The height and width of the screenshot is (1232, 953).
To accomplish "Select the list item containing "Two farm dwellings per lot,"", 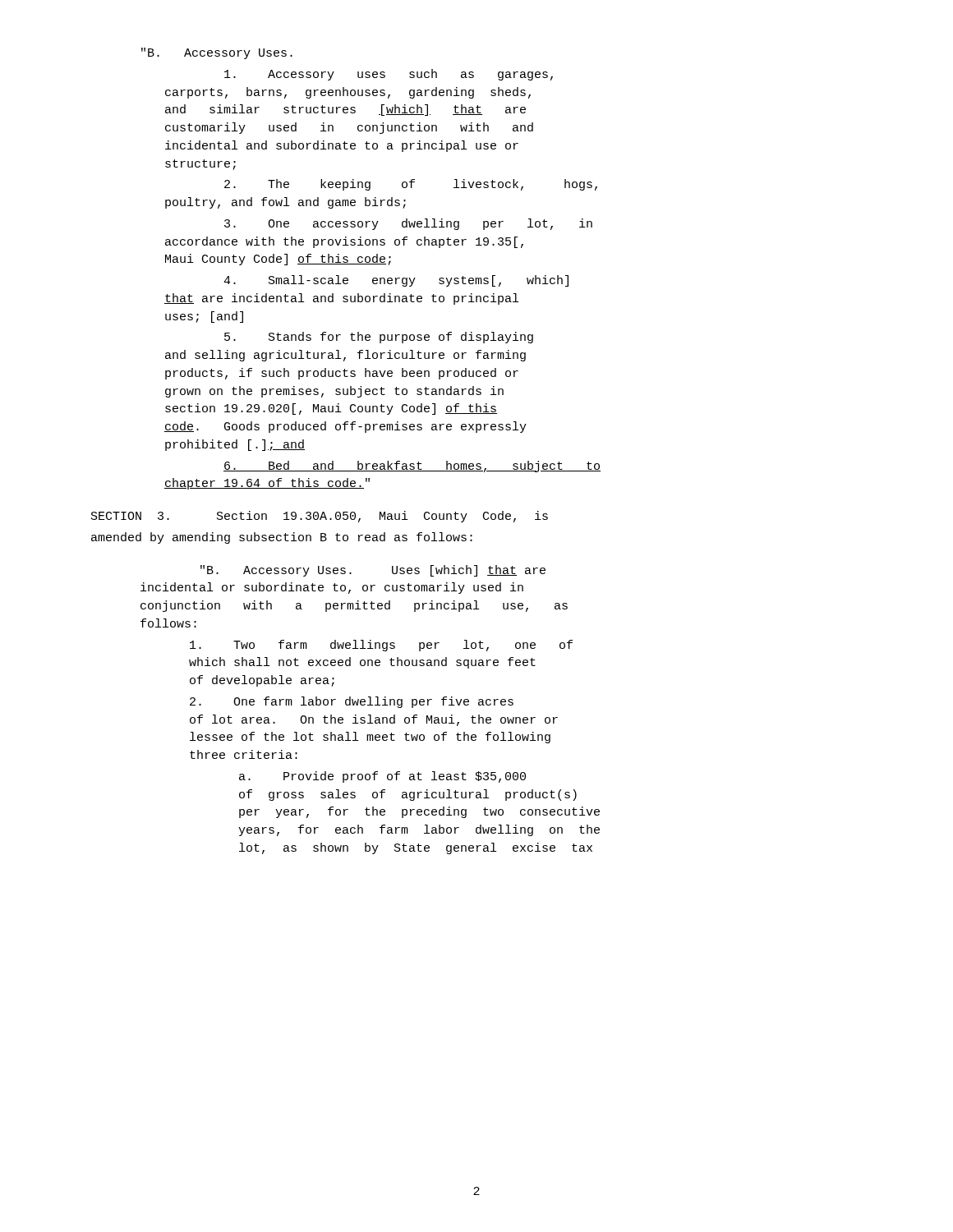I will [381, 663].
